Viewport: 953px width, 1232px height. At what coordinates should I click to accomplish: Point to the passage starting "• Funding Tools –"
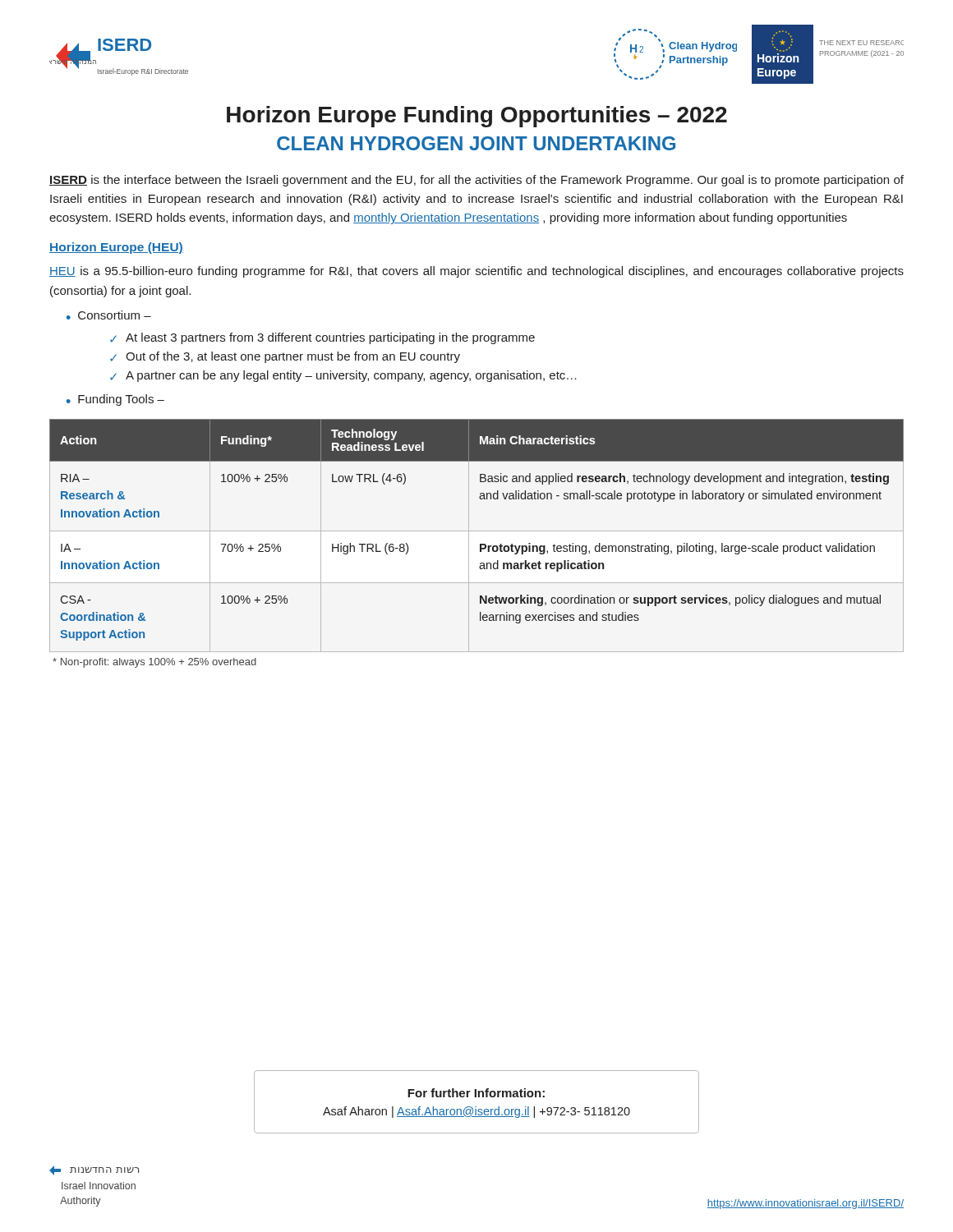pos(115,402)
